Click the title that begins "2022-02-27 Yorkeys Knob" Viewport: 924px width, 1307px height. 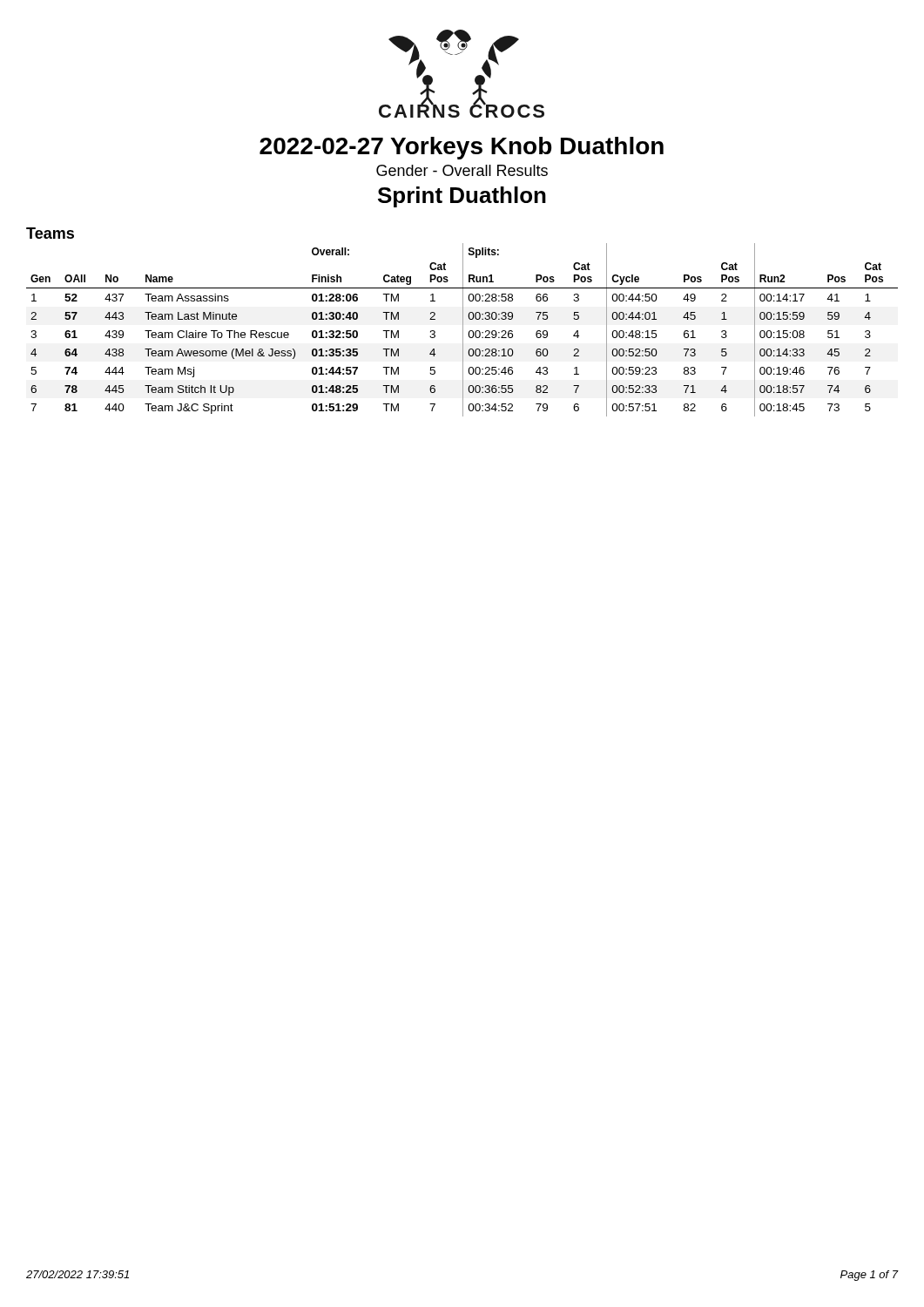tap(462, 146)
